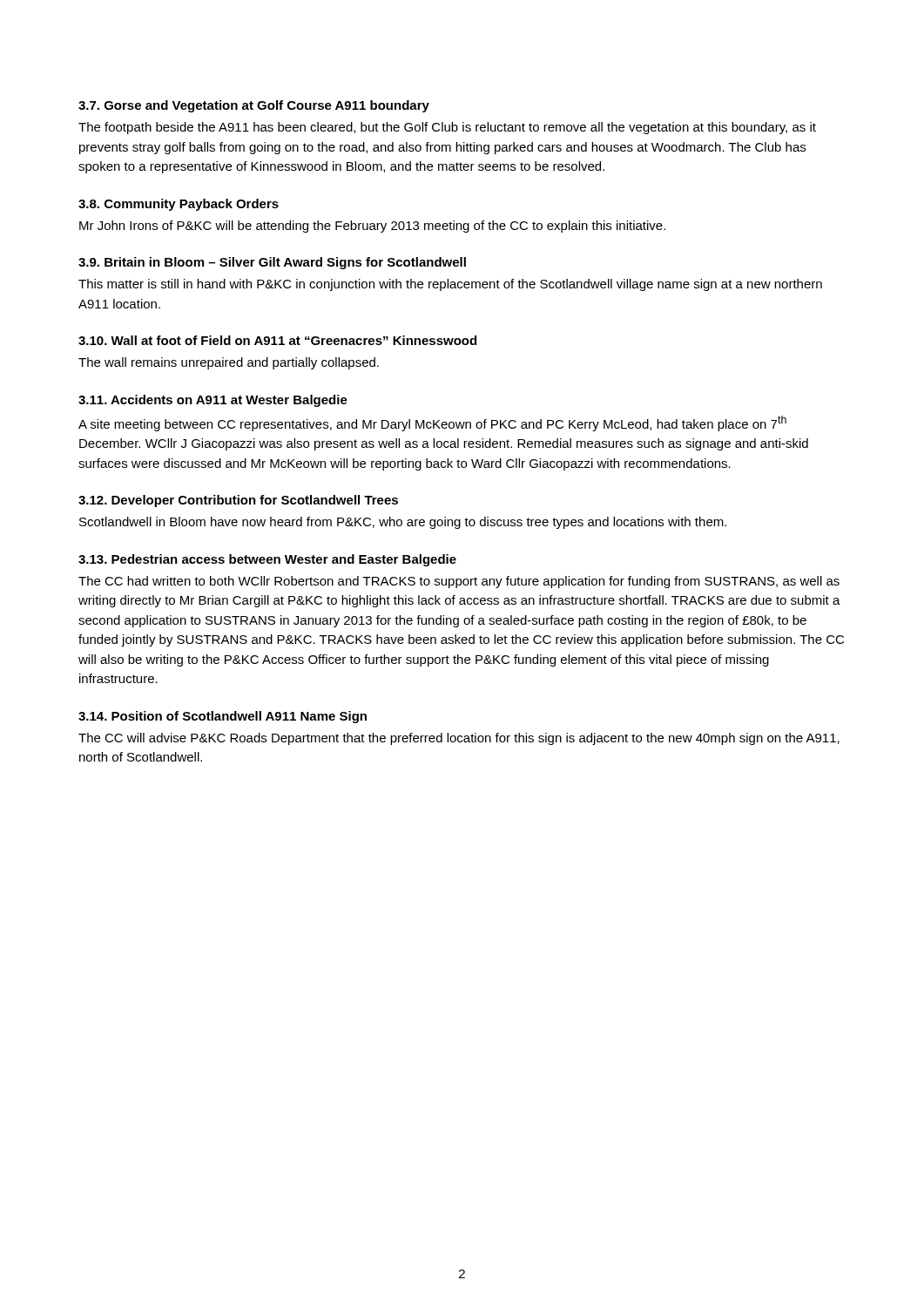Locate the section header that opens with "3.7. Gorse and Vegetation at Golf"
The height and width of the screenshot is (1307, 924).
pos(254,105)
